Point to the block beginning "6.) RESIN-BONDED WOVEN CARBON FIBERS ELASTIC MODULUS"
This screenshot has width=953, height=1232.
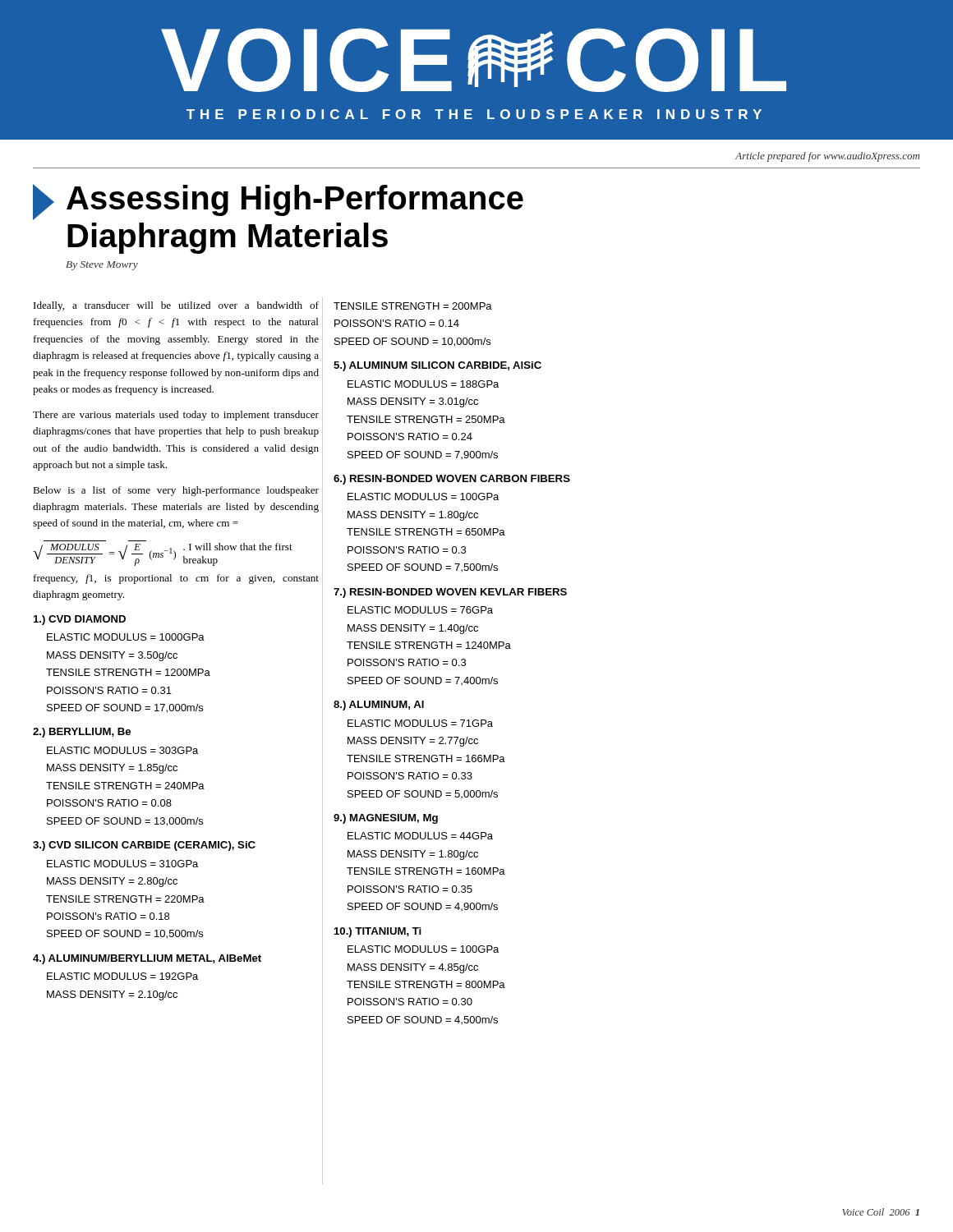click(x=452, y=480)
